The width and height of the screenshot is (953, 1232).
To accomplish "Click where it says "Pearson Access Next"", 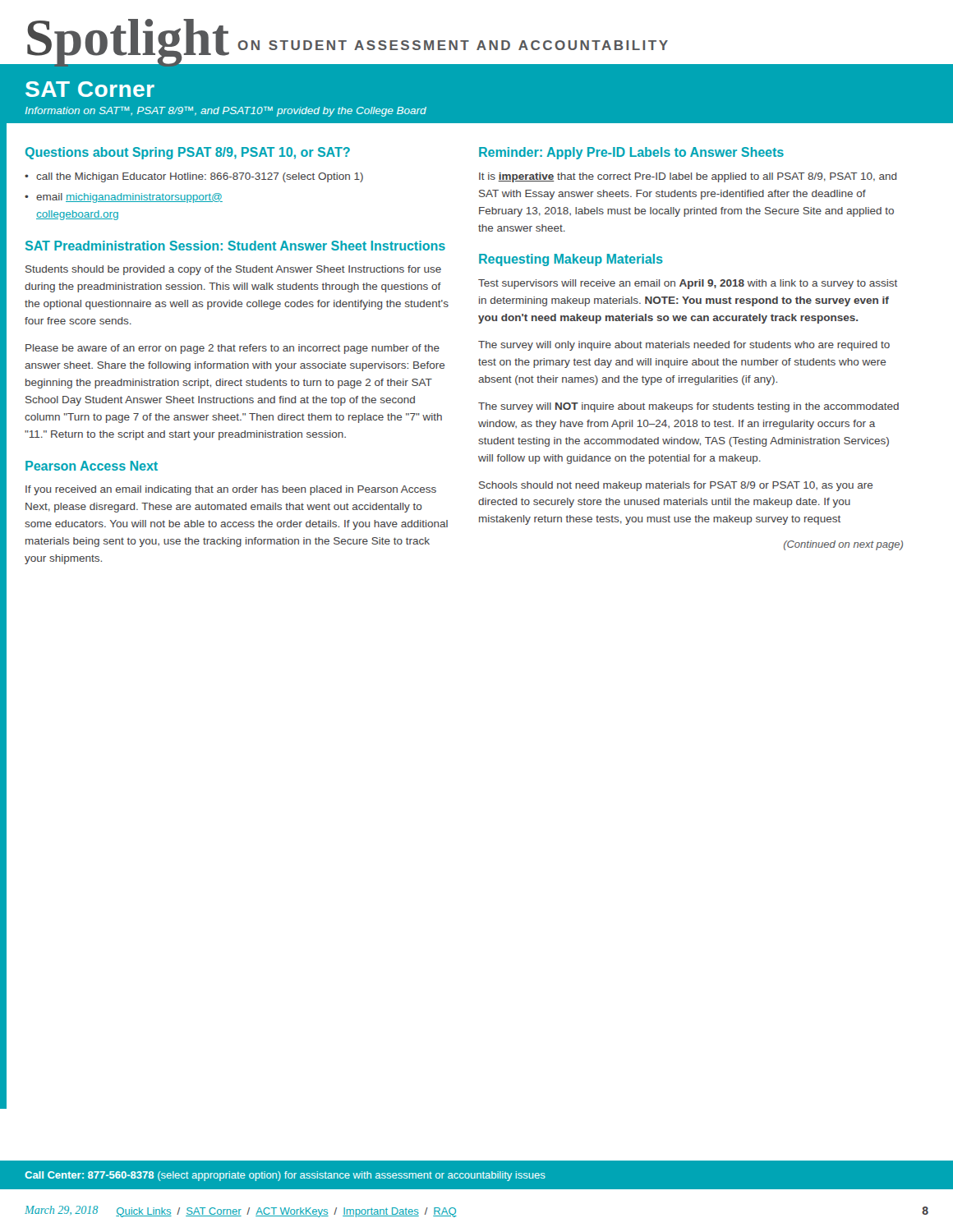I will [x=91, y=466].
